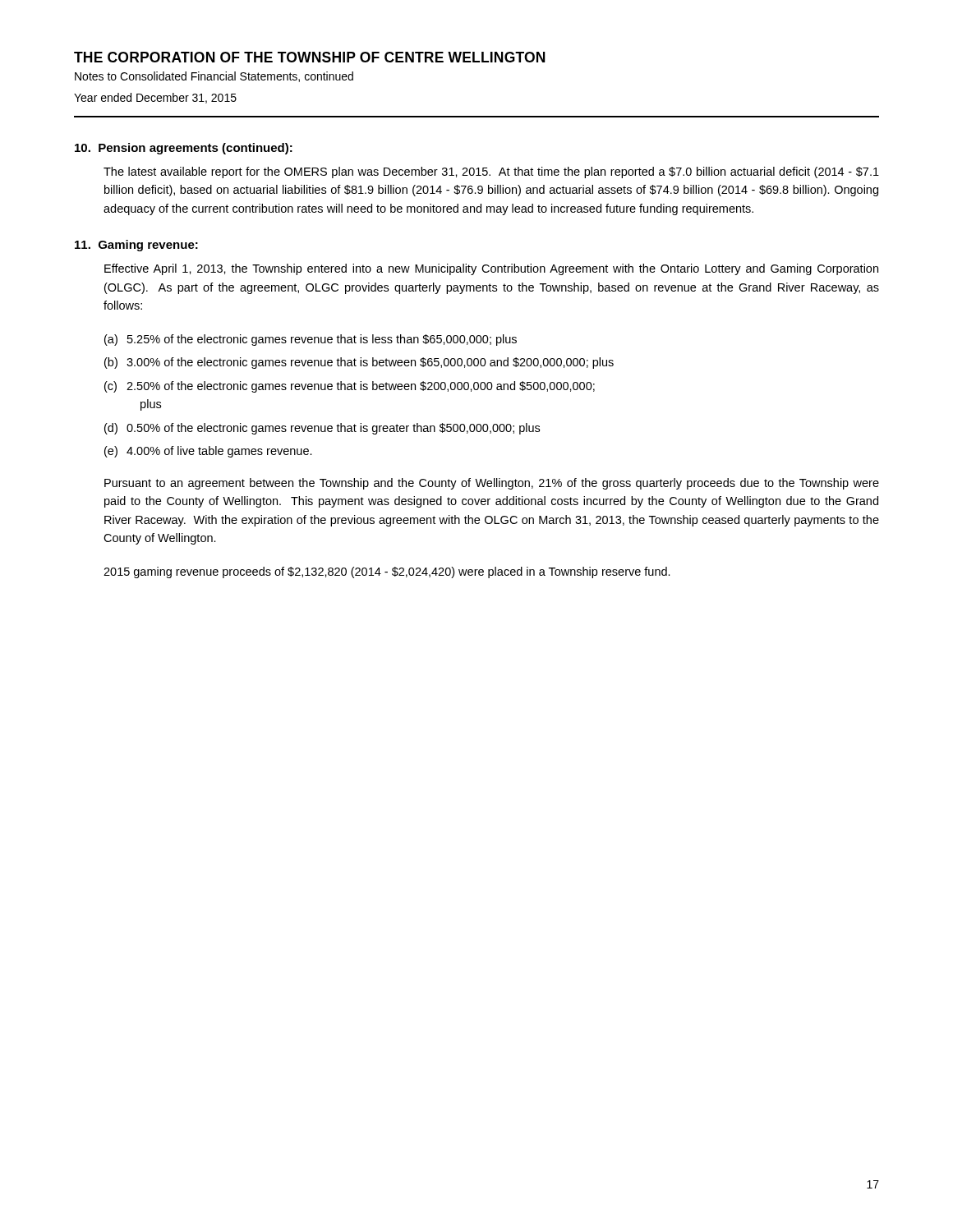
Task: Find the element starting "10. Pension agreements (continued):"
Action: click(184, 149)
